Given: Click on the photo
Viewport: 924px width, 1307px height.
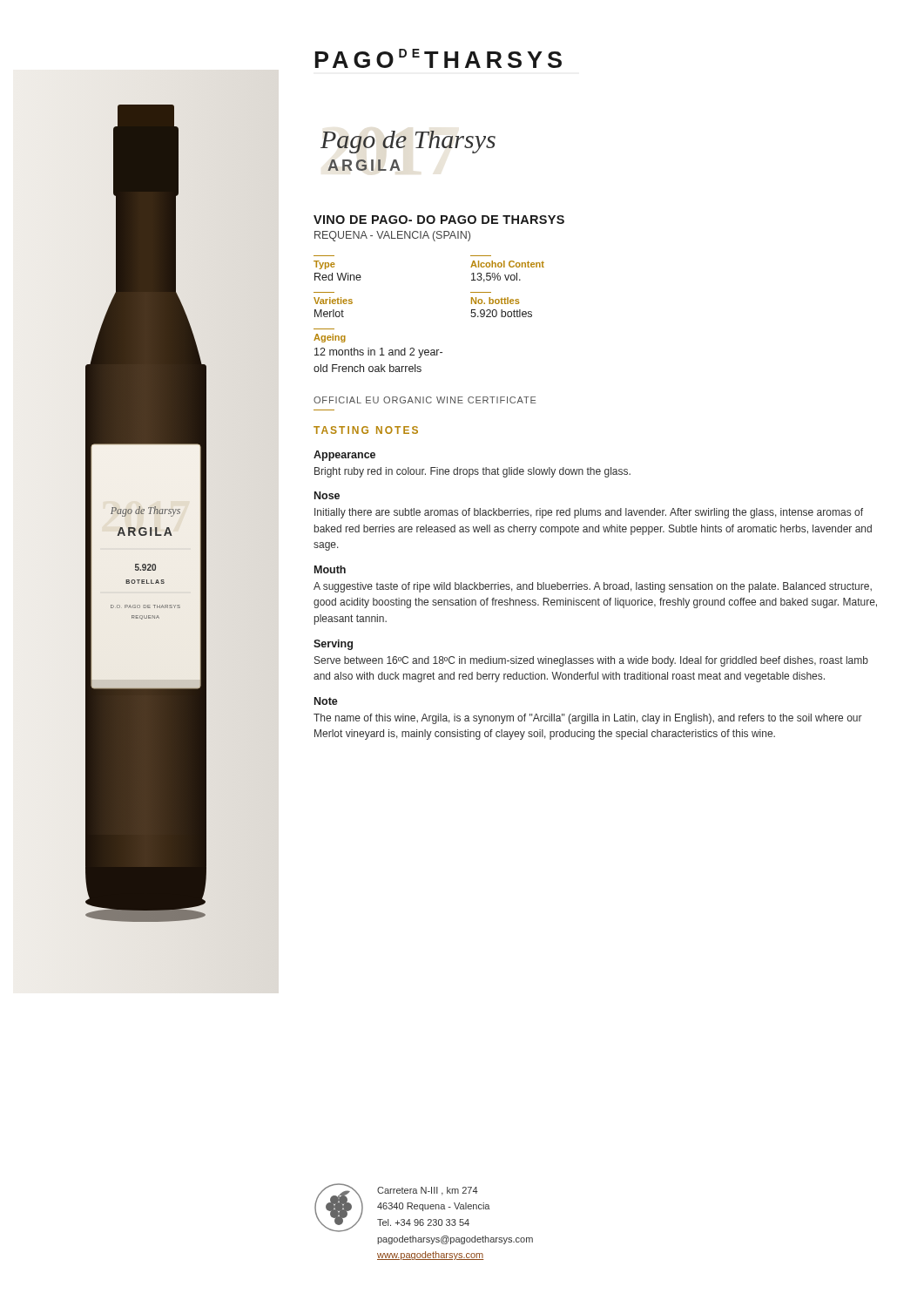Looking at the screenshot, I should coord(146,531).
